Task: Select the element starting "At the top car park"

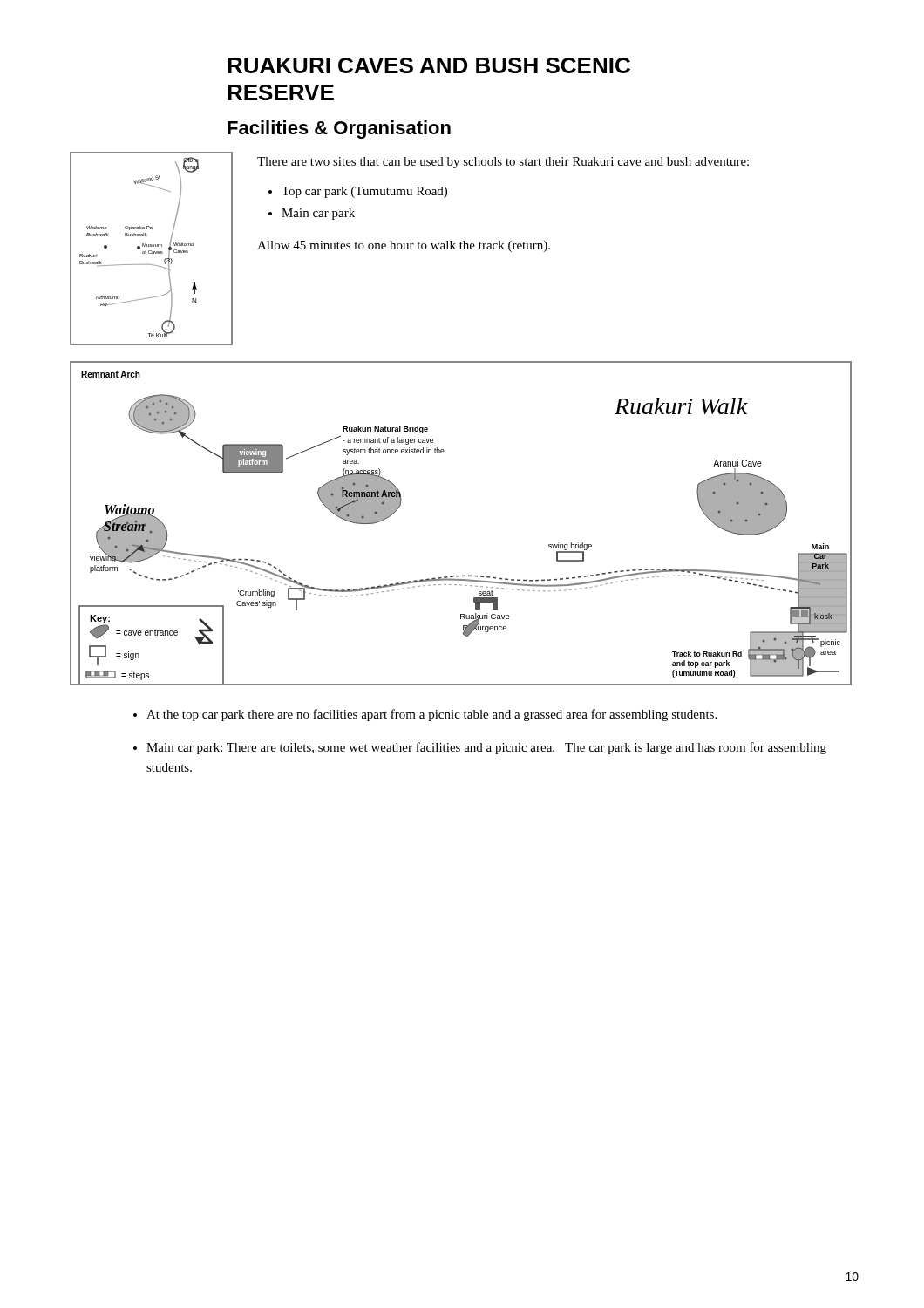Action: tap(432, 714)
